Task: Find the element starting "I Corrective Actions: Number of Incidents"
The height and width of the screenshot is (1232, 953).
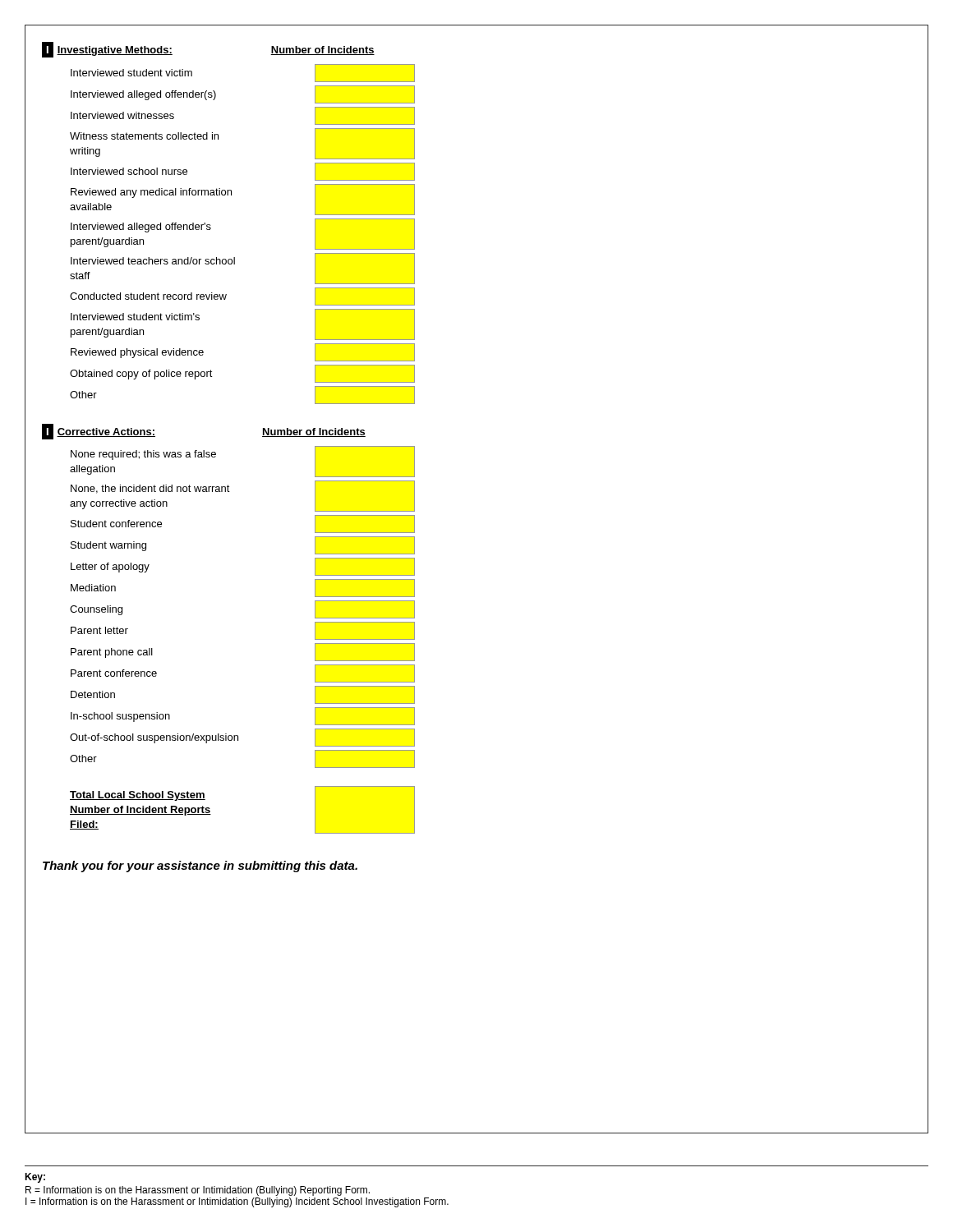Action: pos(106,432)
